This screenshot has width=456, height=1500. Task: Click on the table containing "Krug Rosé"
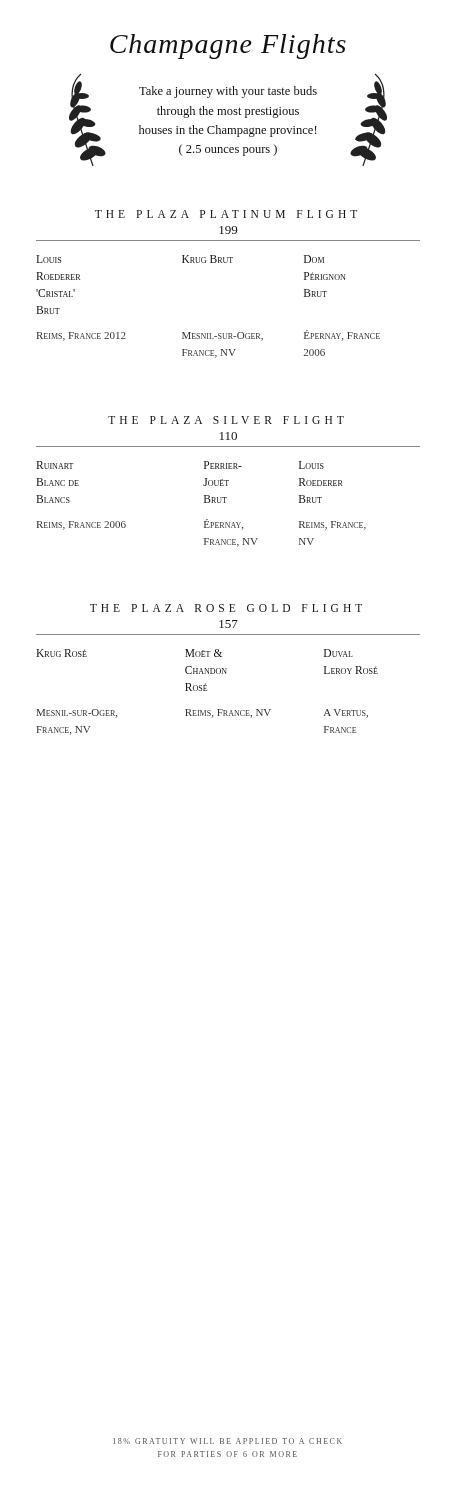click(228, 692)
